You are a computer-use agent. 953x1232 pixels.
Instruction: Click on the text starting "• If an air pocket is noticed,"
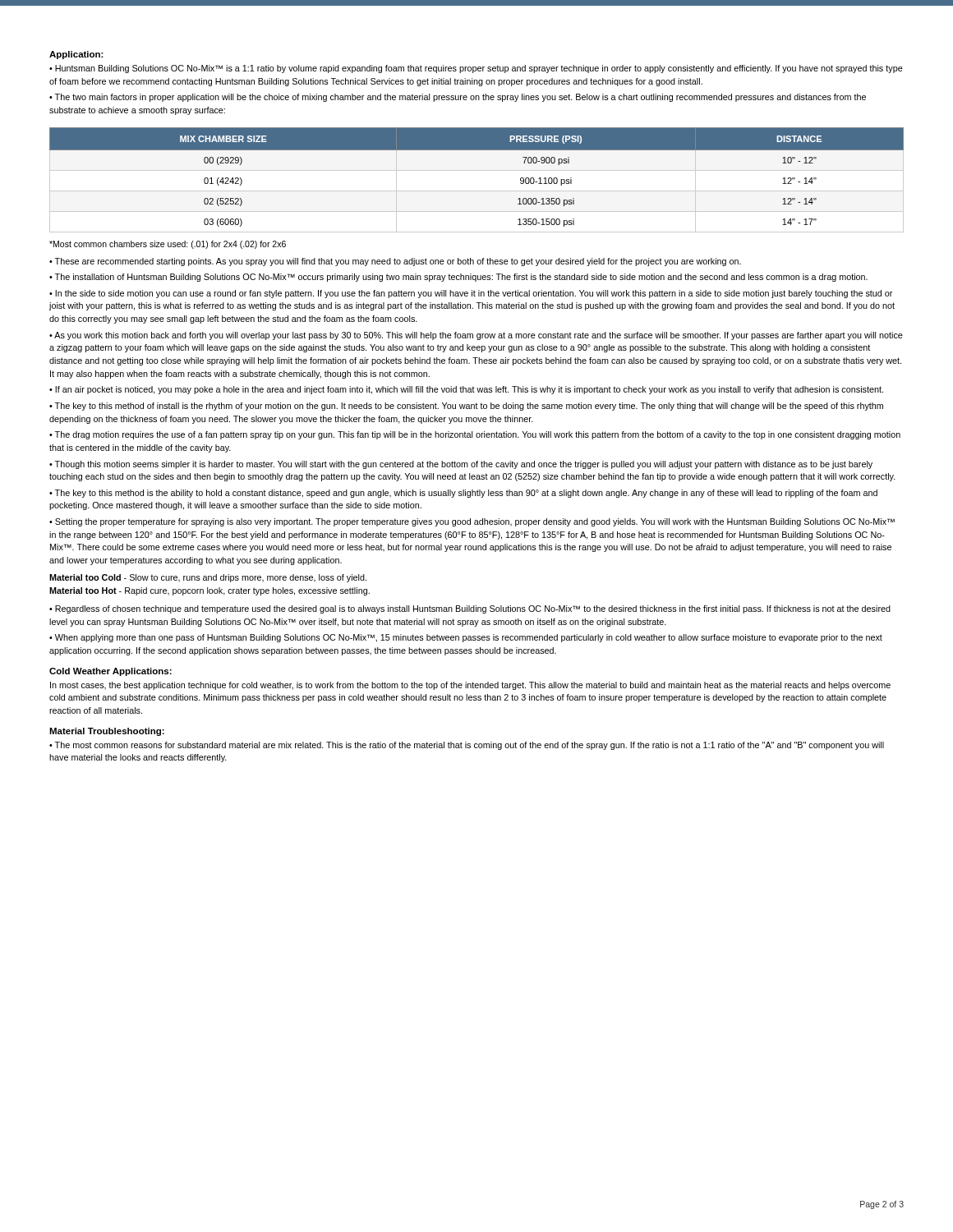coord(467,390)
